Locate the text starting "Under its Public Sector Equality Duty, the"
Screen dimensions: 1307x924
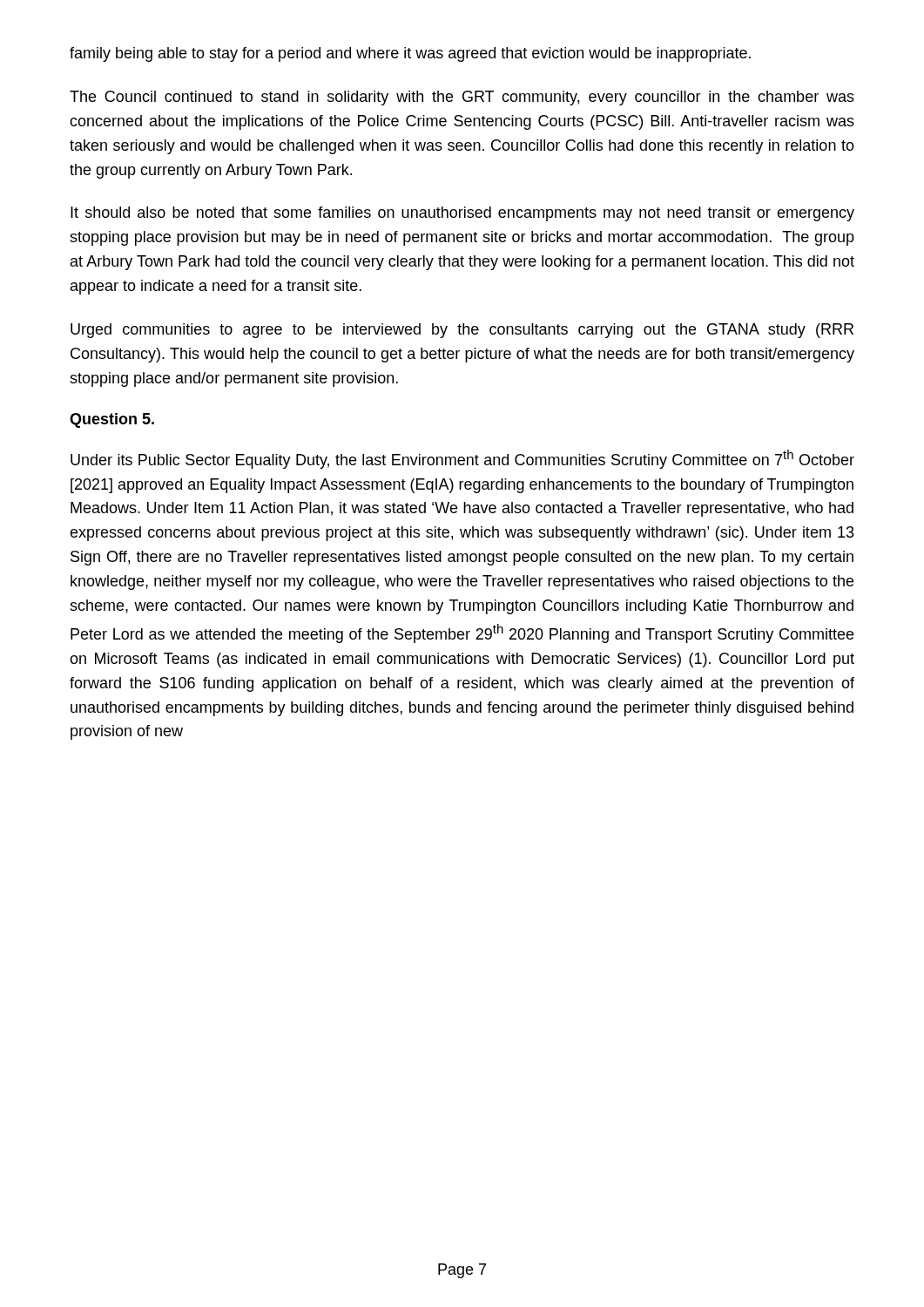click(462, 593)
